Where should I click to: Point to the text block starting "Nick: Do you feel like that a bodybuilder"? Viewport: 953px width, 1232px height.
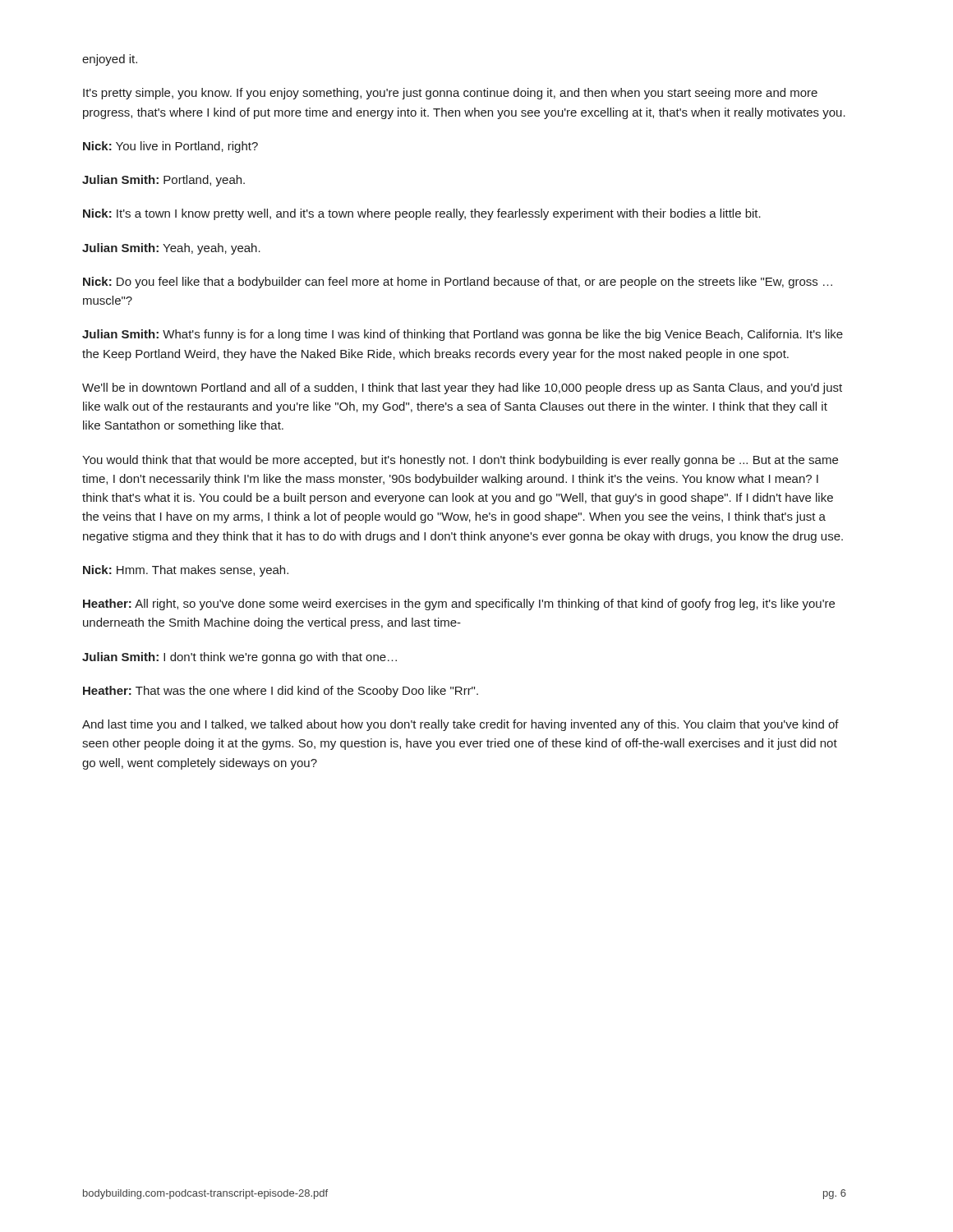pos(458,291)
